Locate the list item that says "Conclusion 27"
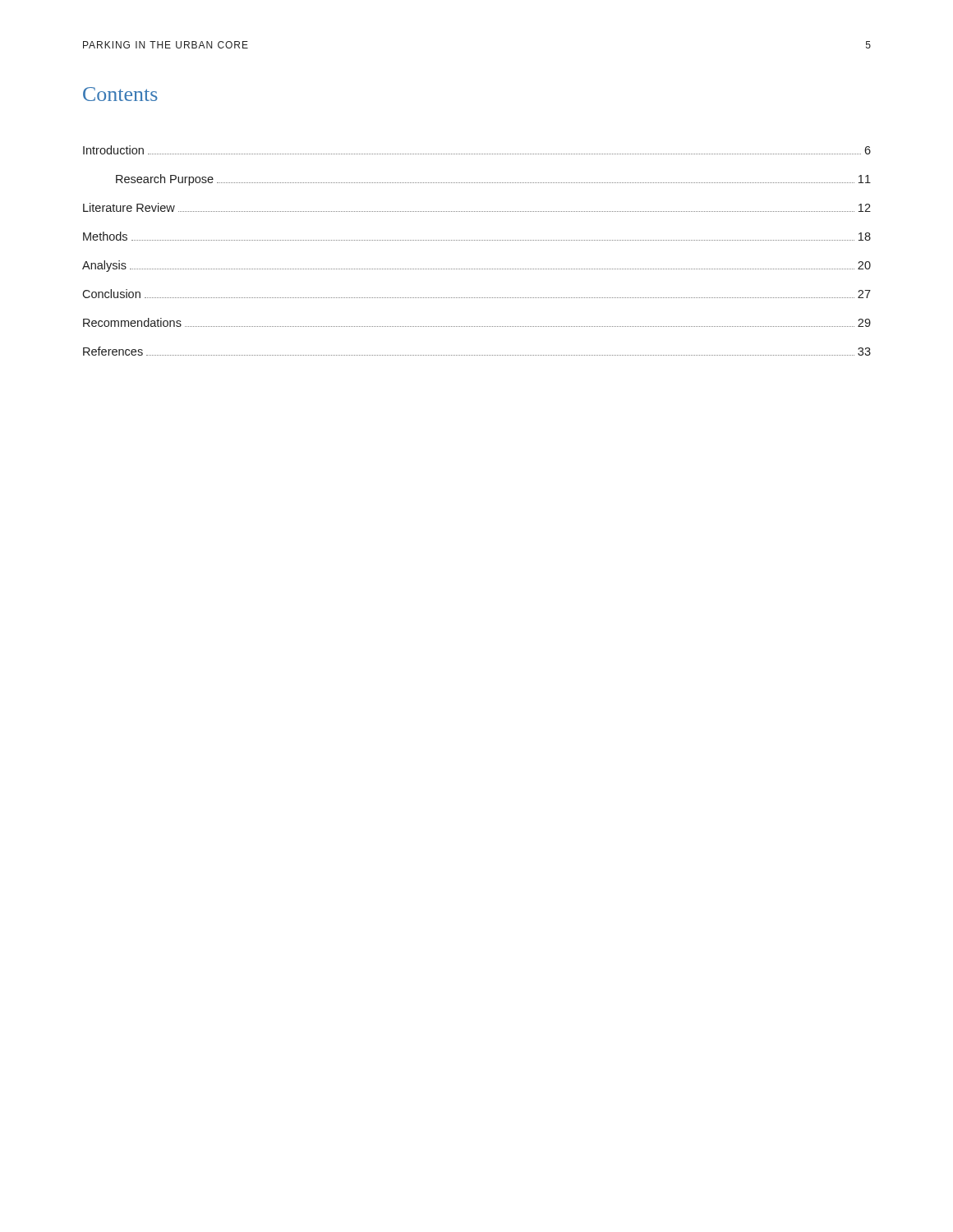Screen dimensions: 1232x953 click(476, 294)
